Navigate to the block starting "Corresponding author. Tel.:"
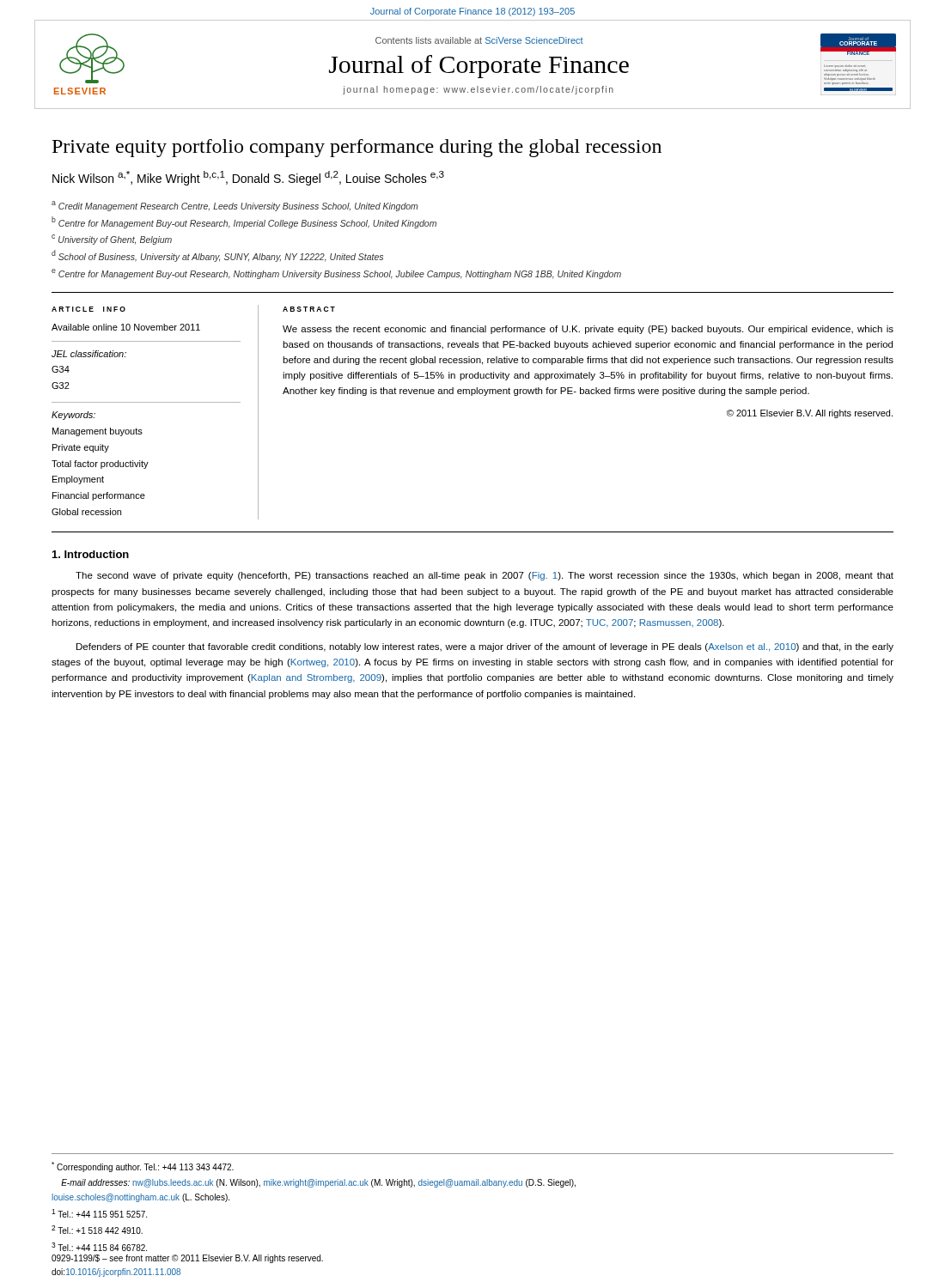The height and width of the screenshot is (1288, 945). point(143,1167)
